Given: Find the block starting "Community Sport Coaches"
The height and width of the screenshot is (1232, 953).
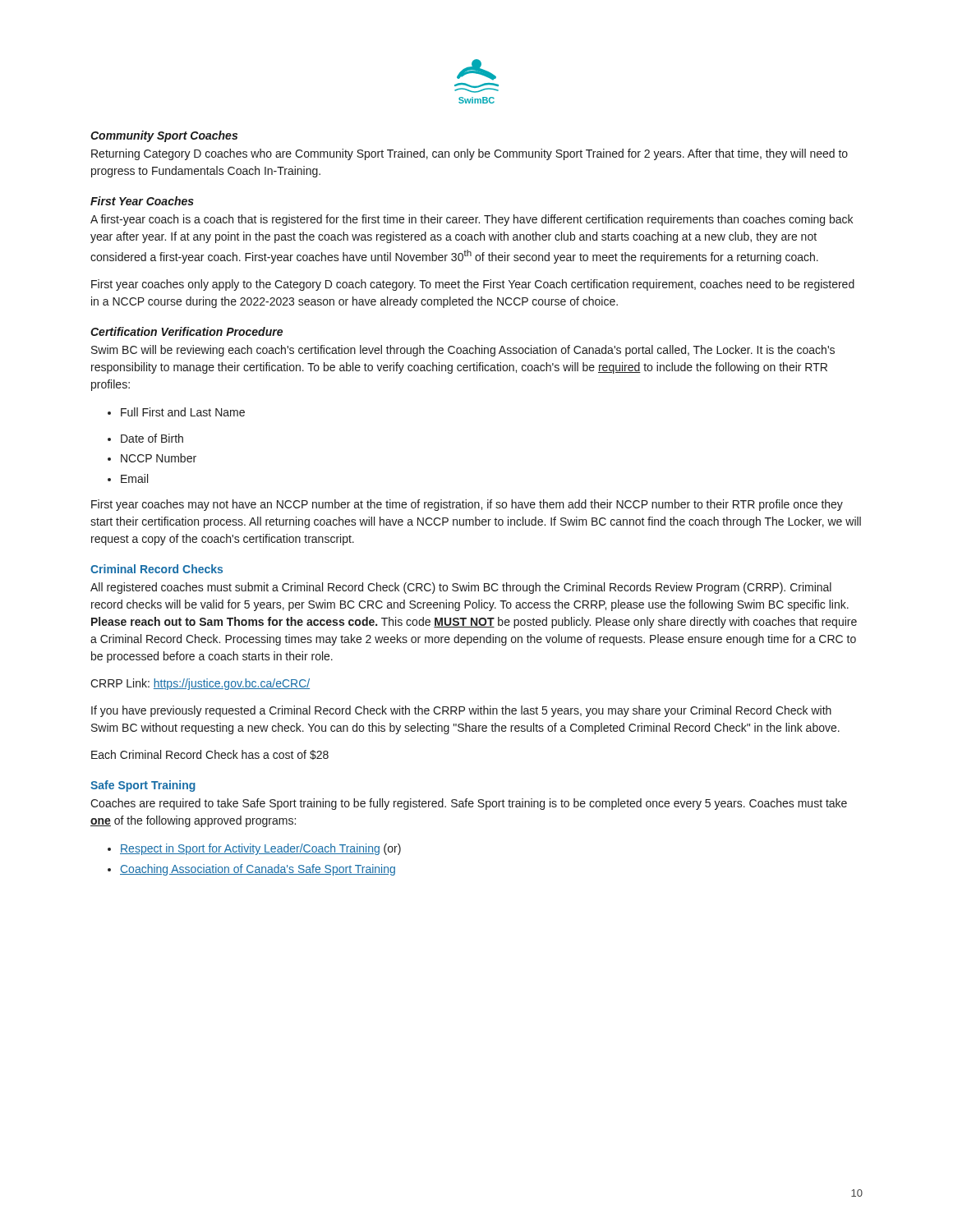Looking at the screenshot, I should coord(164,136).
